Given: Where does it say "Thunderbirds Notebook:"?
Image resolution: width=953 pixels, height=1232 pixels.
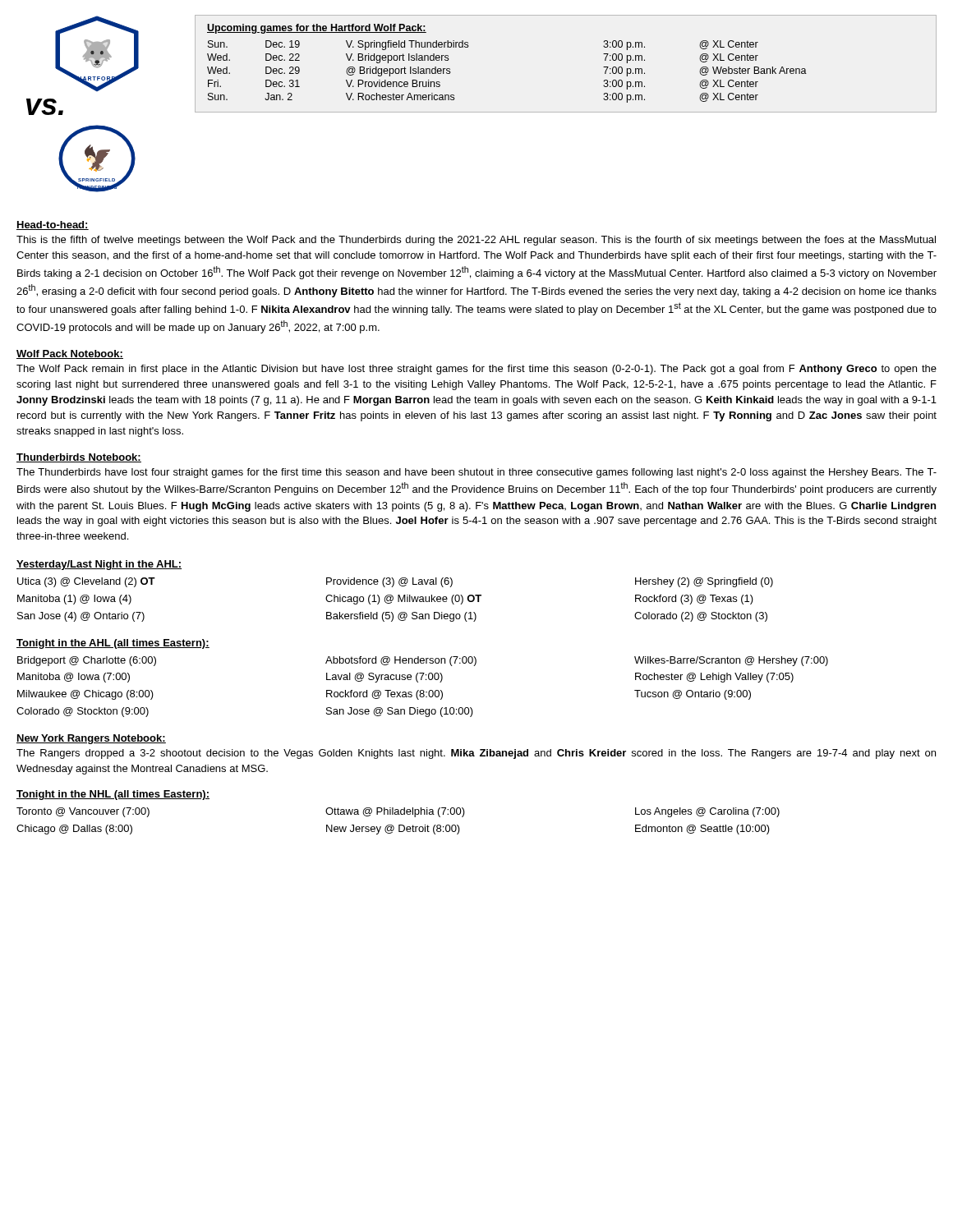Looking at the screenshot, I should (x=79, y=457).
